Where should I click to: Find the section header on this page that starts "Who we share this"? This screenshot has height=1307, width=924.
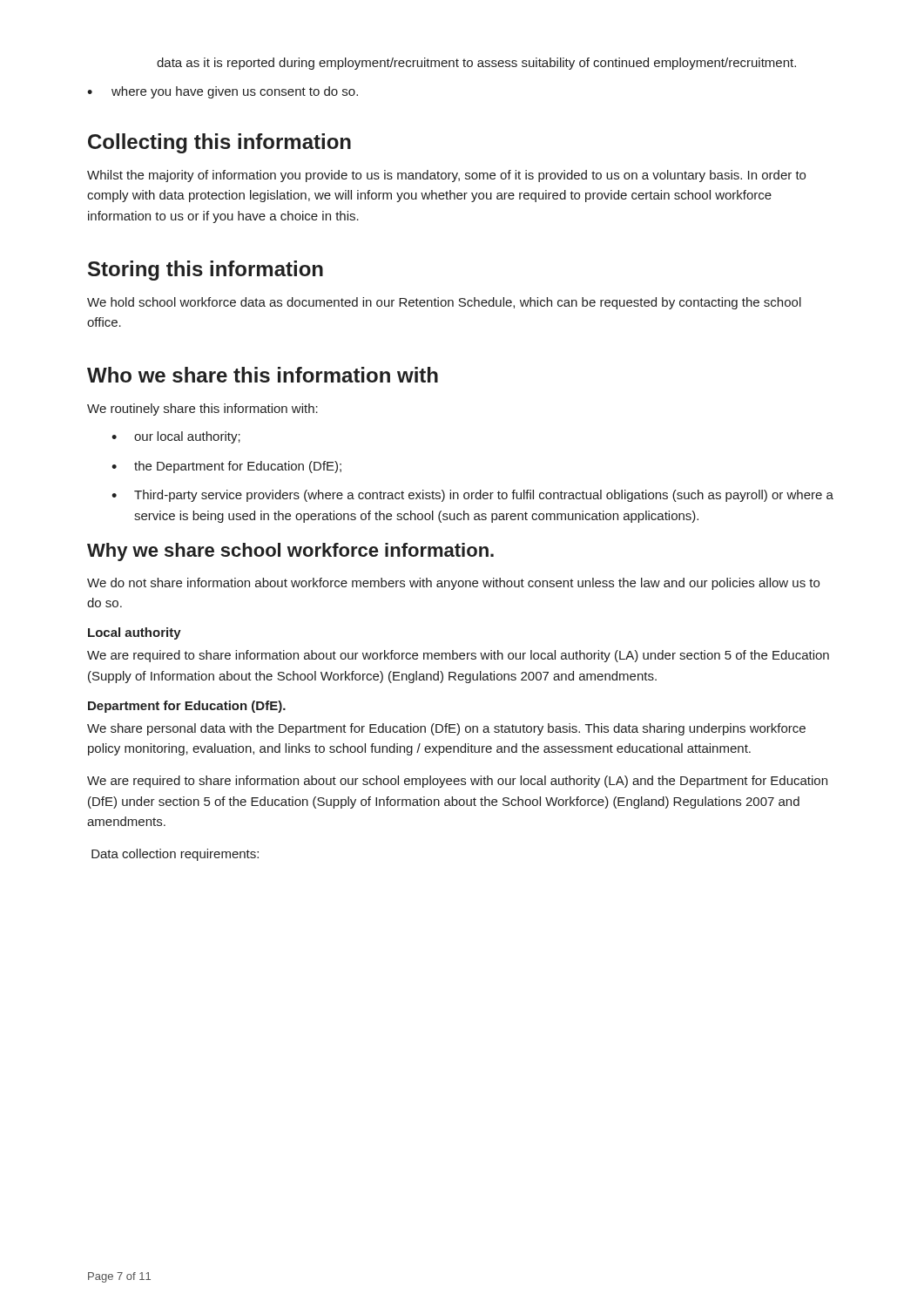click(x=263, y=376)
